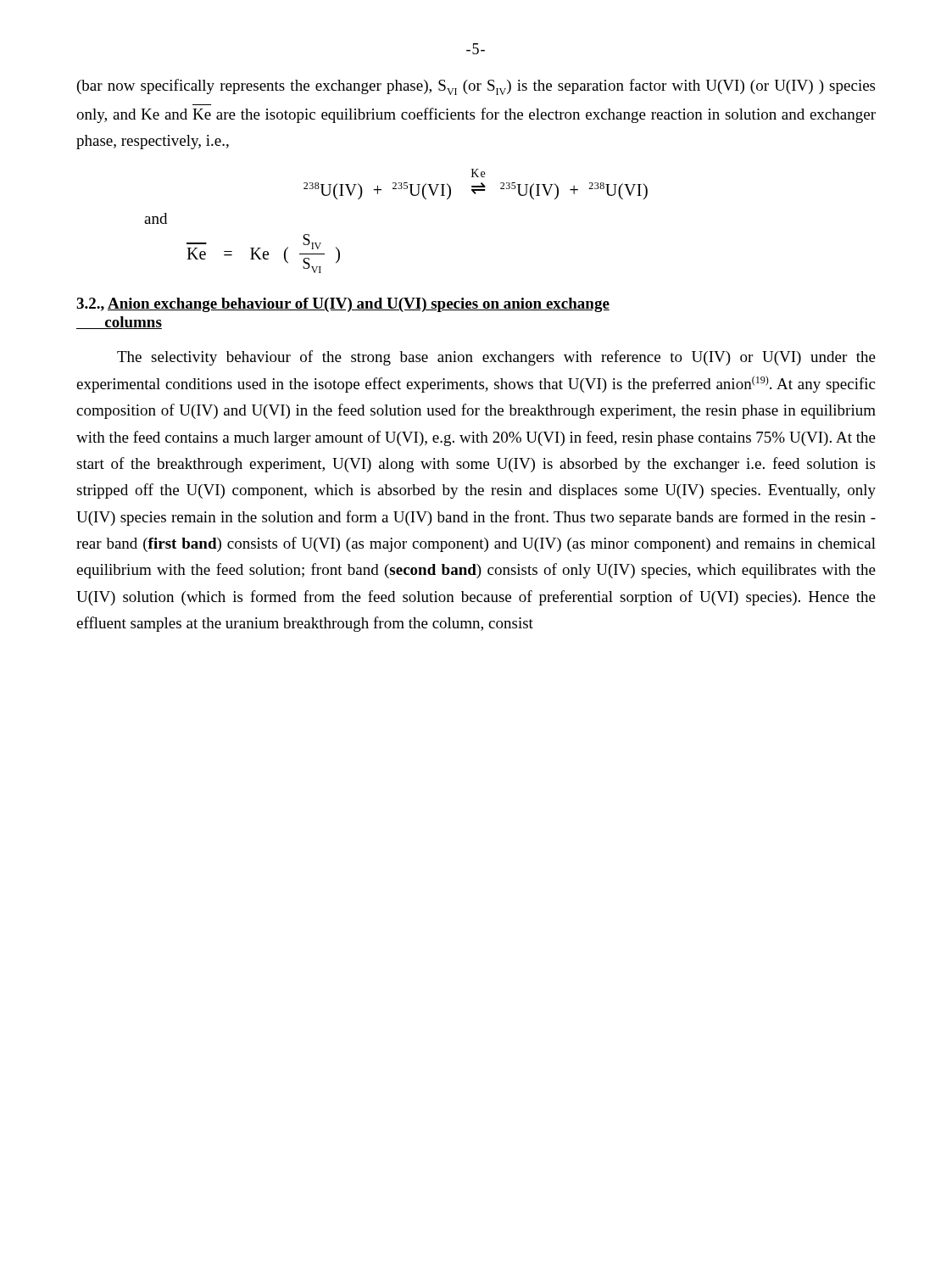The height and width of the screenshot is (1272, 952).
Task: Point to the section header beginning "3.2., Anion exchange behaviour of U(IV) and"
Action: pos(343,313)
